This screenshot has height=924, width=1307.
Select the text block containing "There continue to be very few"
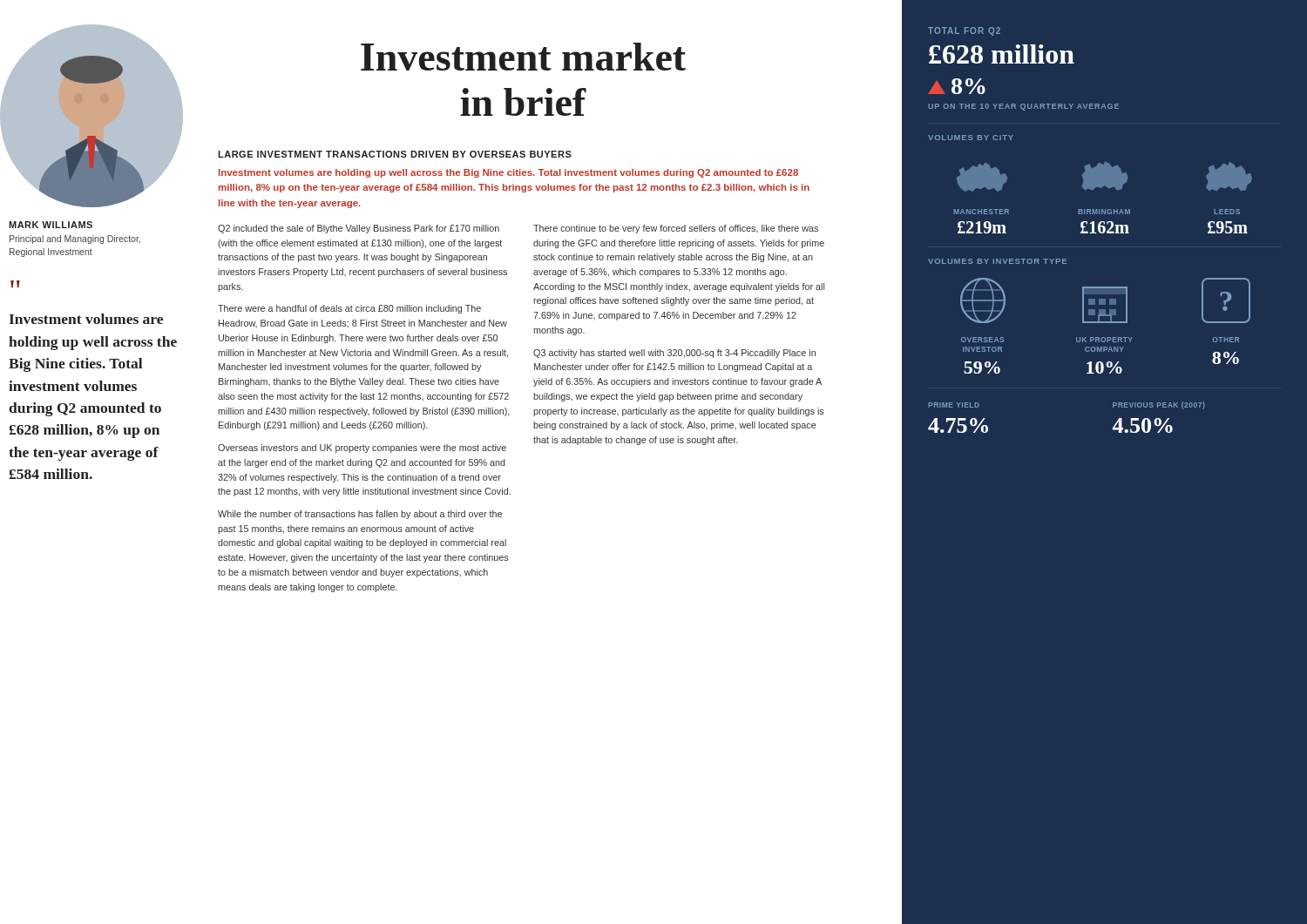[676, 229]
